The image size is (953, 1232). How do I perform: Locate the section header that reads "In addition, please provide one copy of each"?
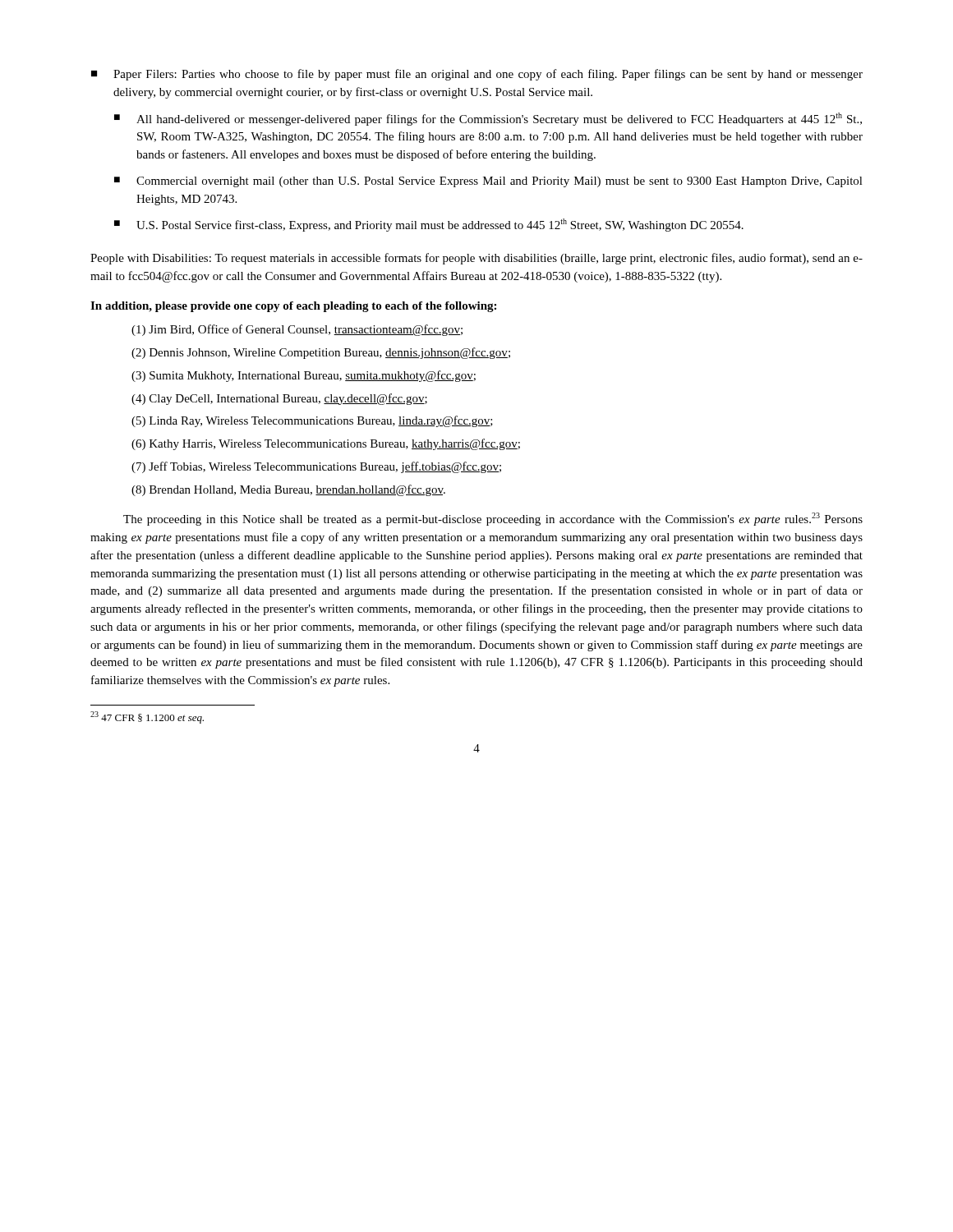pos(476,306)
